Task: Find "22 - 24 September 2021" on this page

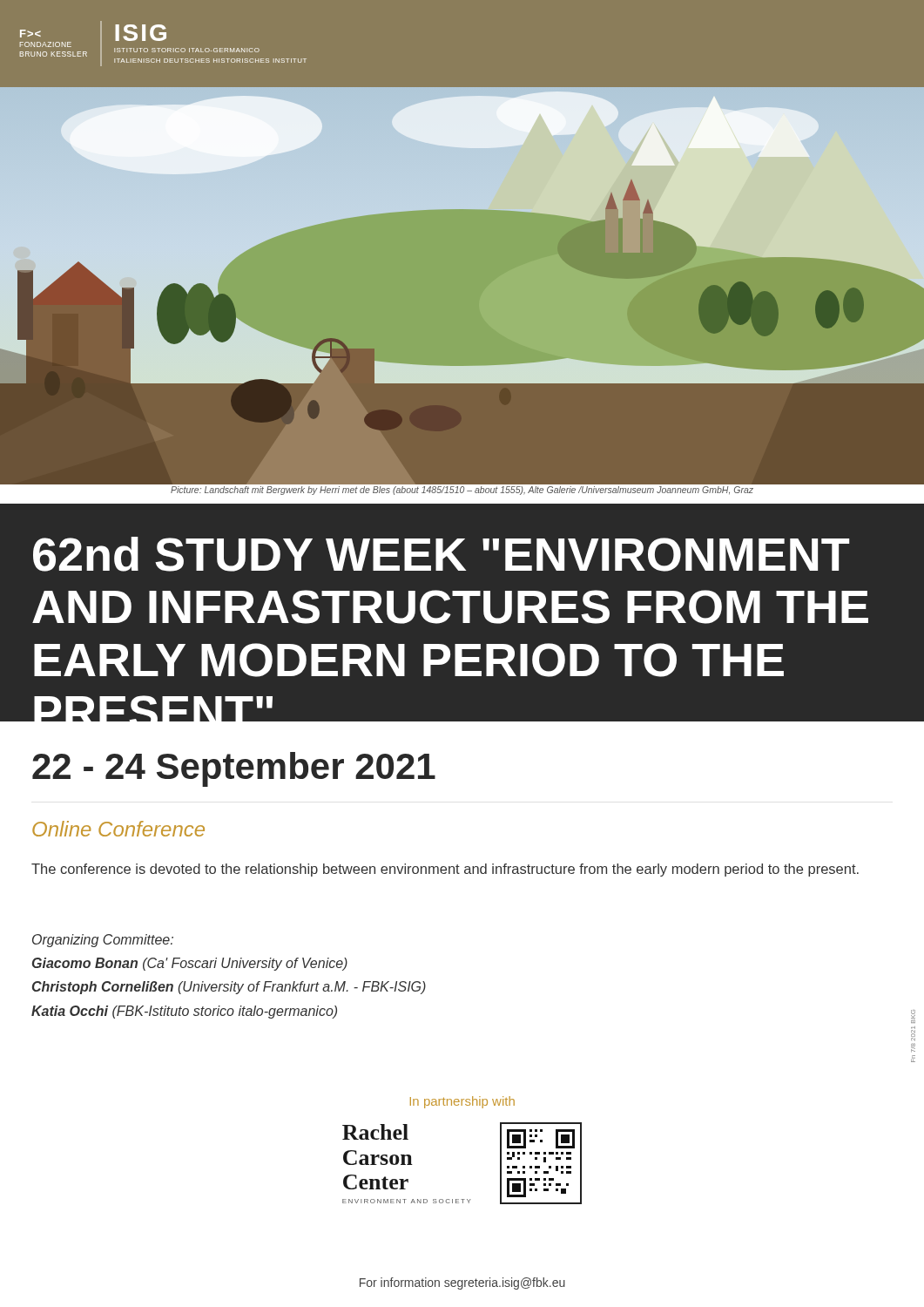Action: coord(234,769)
